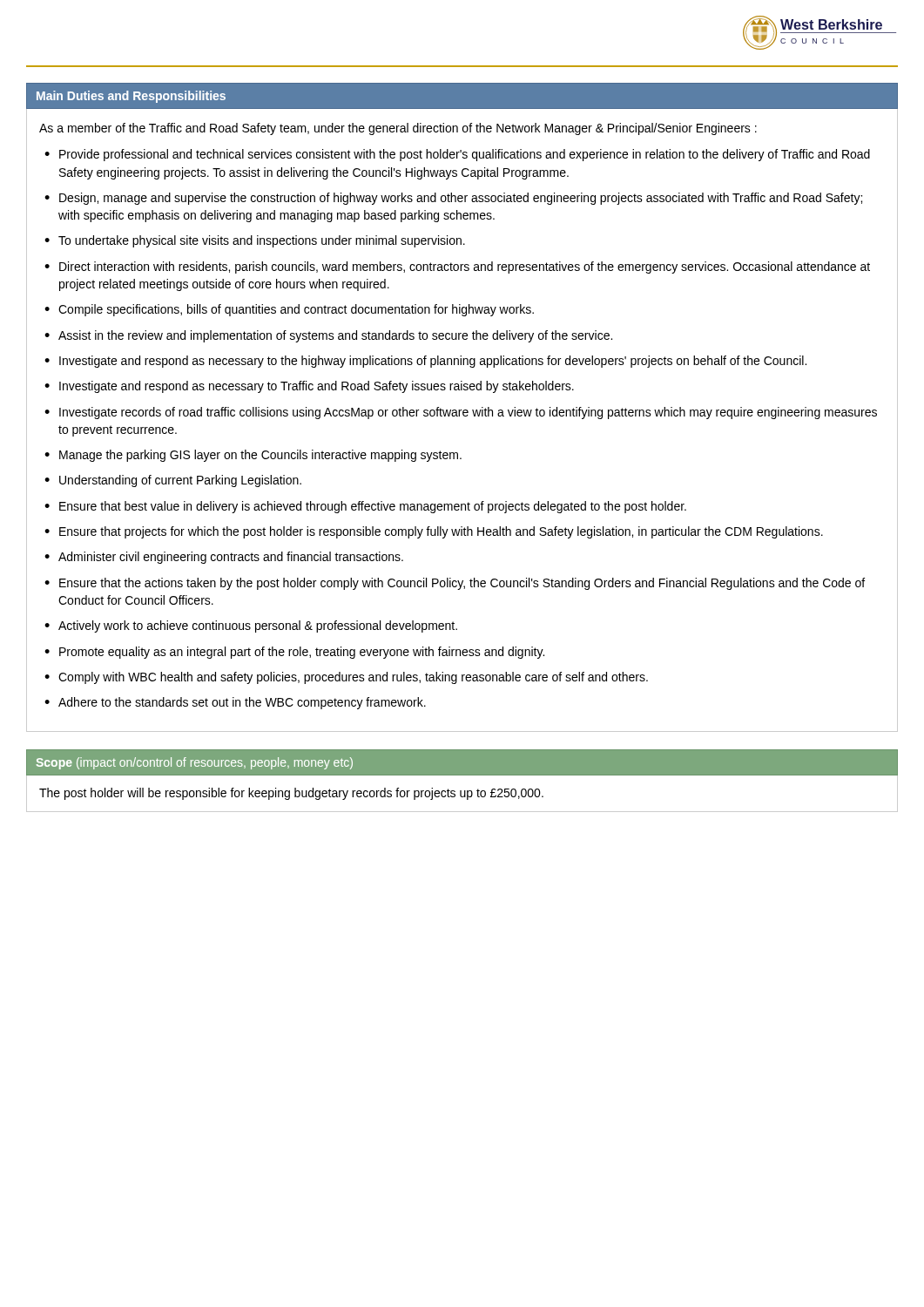Point to "Administer civil engineering contracts and financial transactions."
This screenshot has width=924, height=1307.
point(231,557)
